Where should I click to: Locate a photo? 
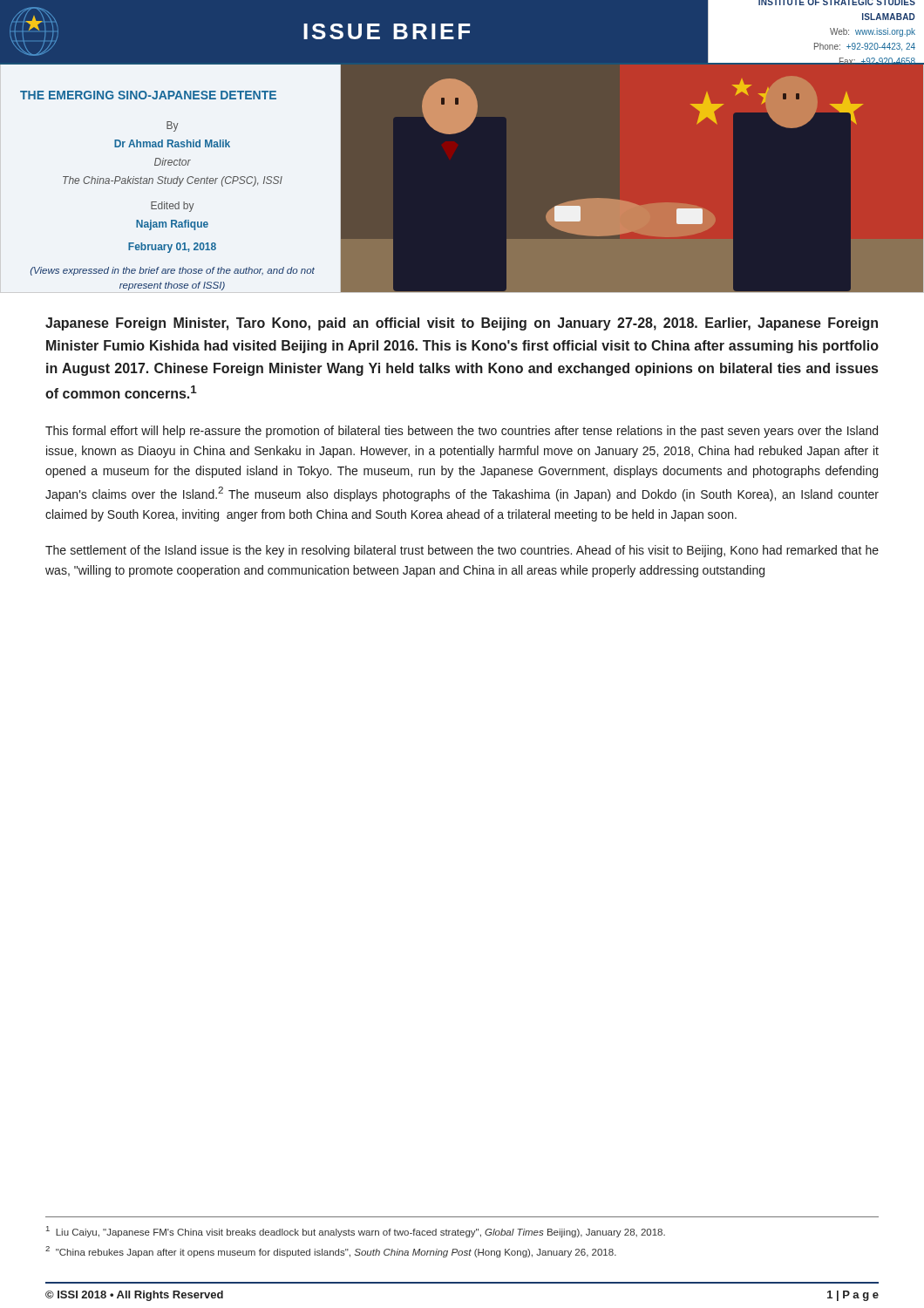(x=632, y=178)
